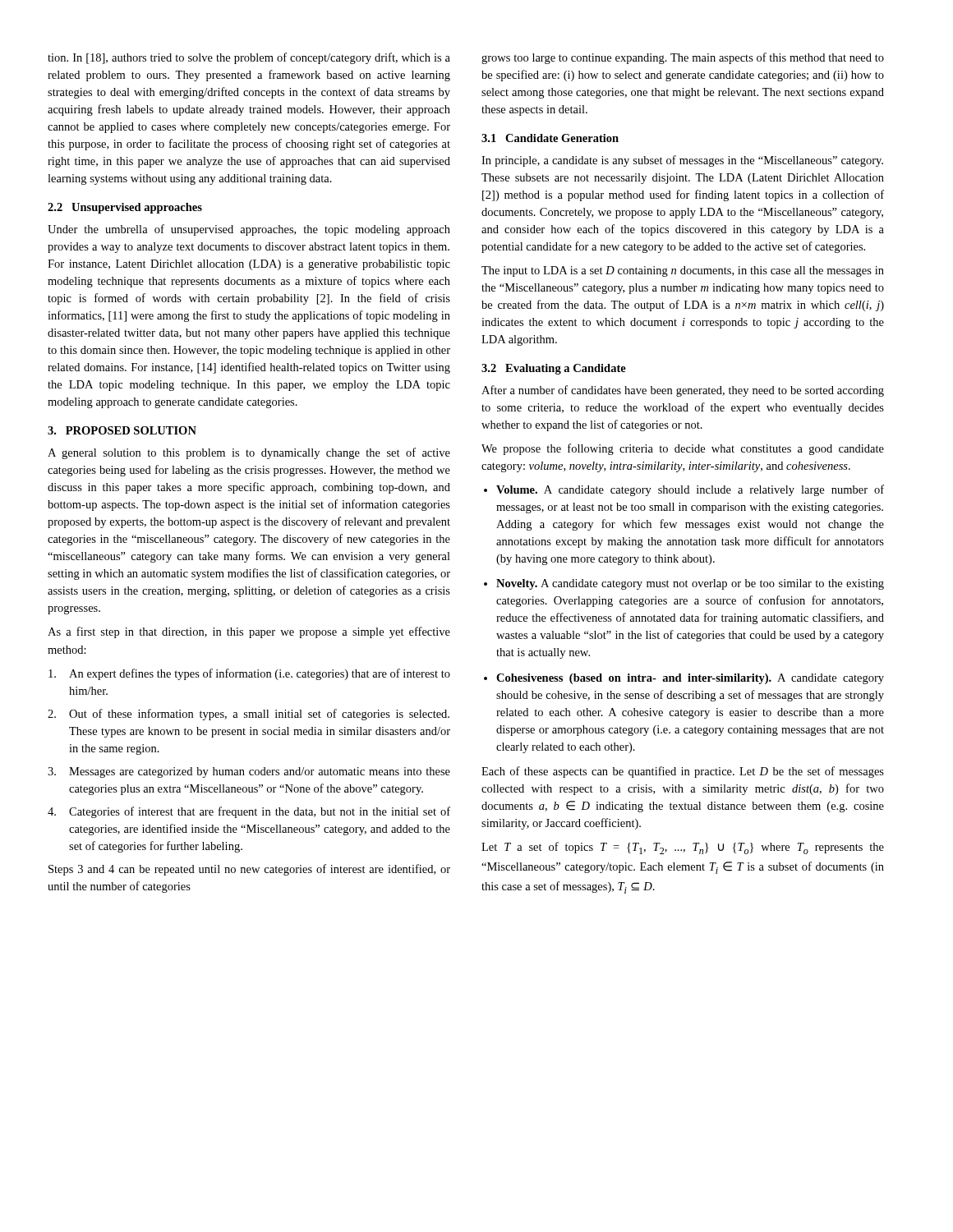Locate the text "2.2 Unsupervised approaches"
This screenshot has width=953, height=1232.
[125, 208]
